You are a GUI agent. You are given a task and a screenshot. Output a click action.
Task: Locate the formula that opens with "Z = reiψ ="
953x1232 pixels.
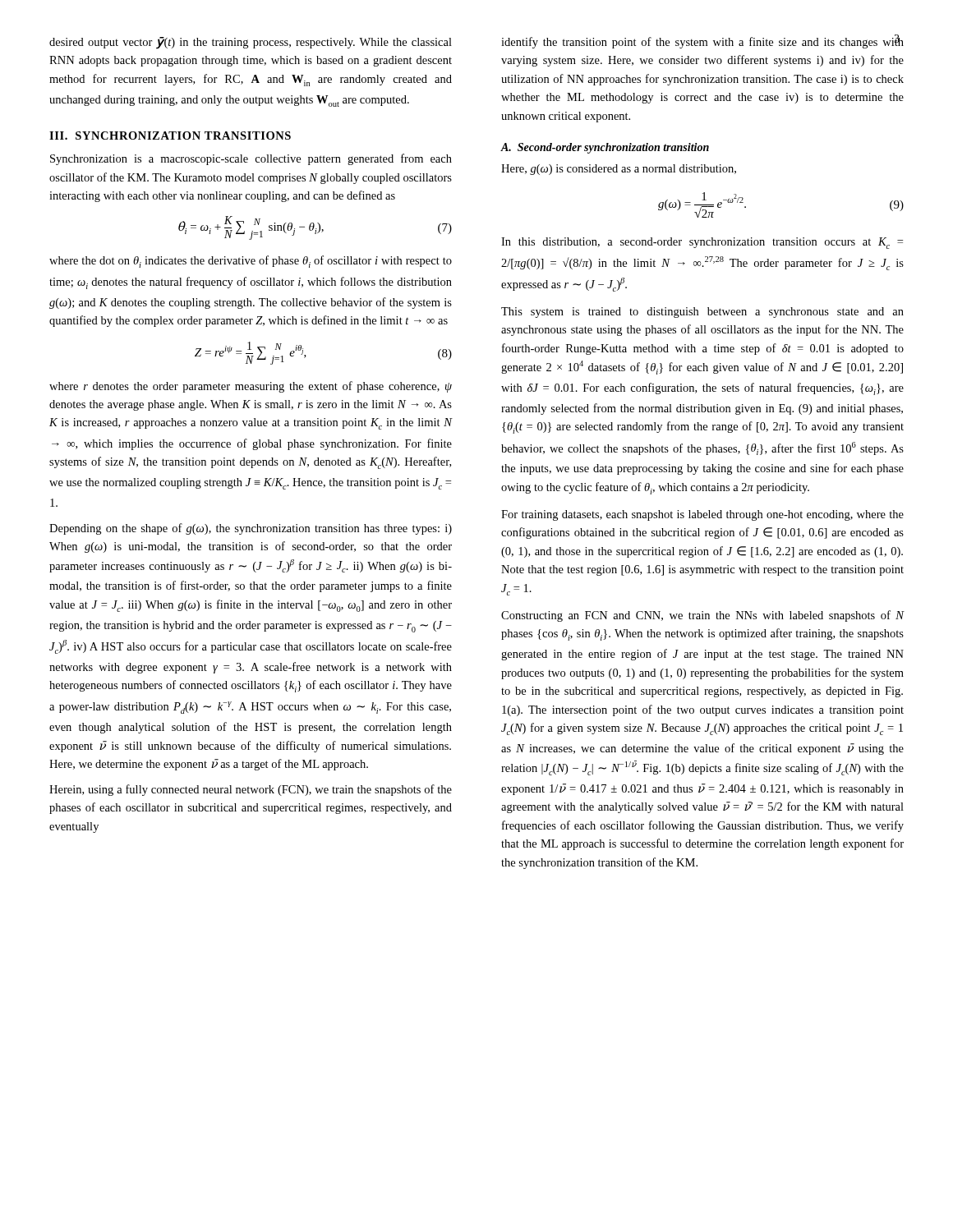click(249, 354)
